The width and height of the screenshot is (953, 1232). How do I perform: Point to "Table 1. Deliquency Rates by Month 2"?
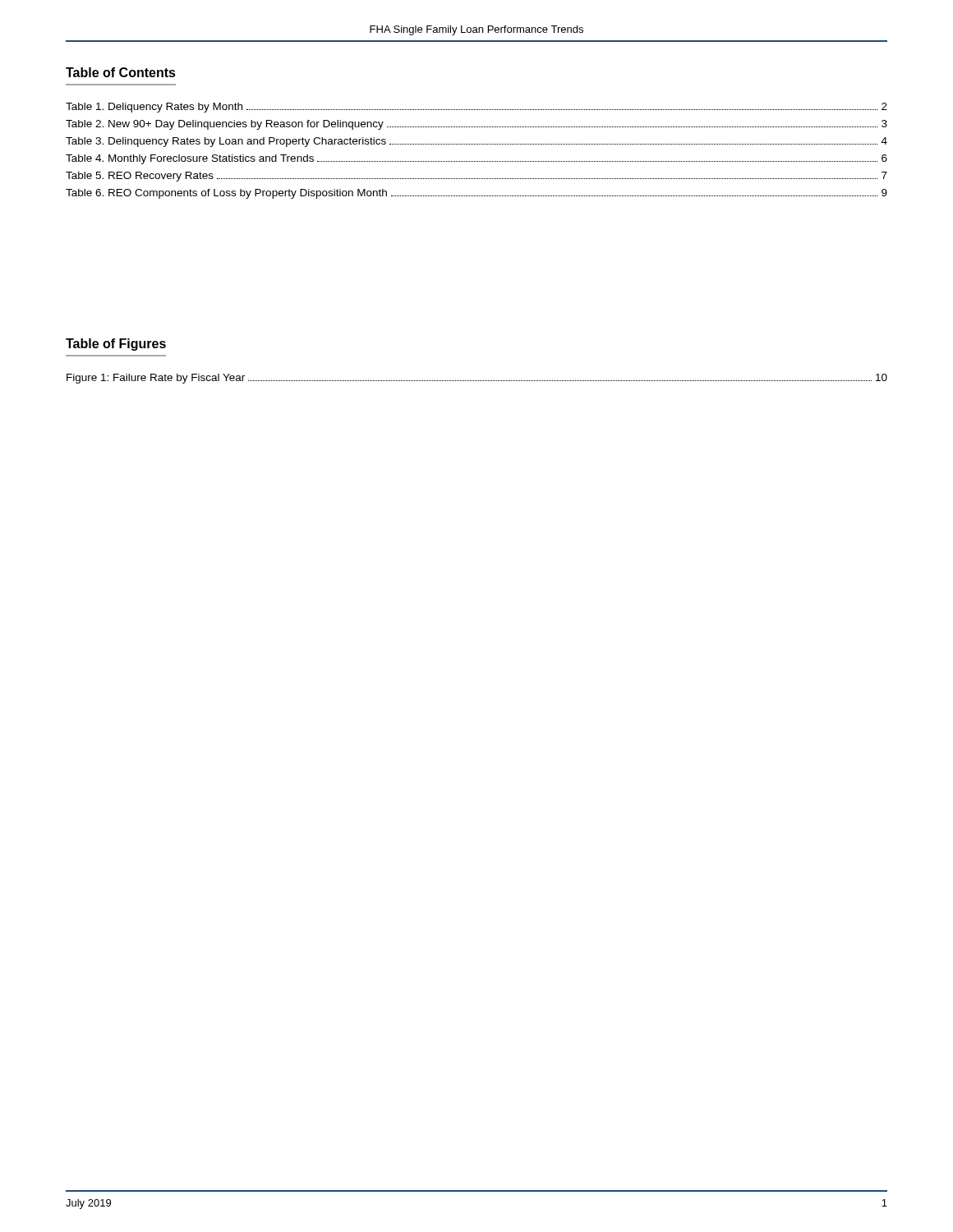(x=476, y=106)
